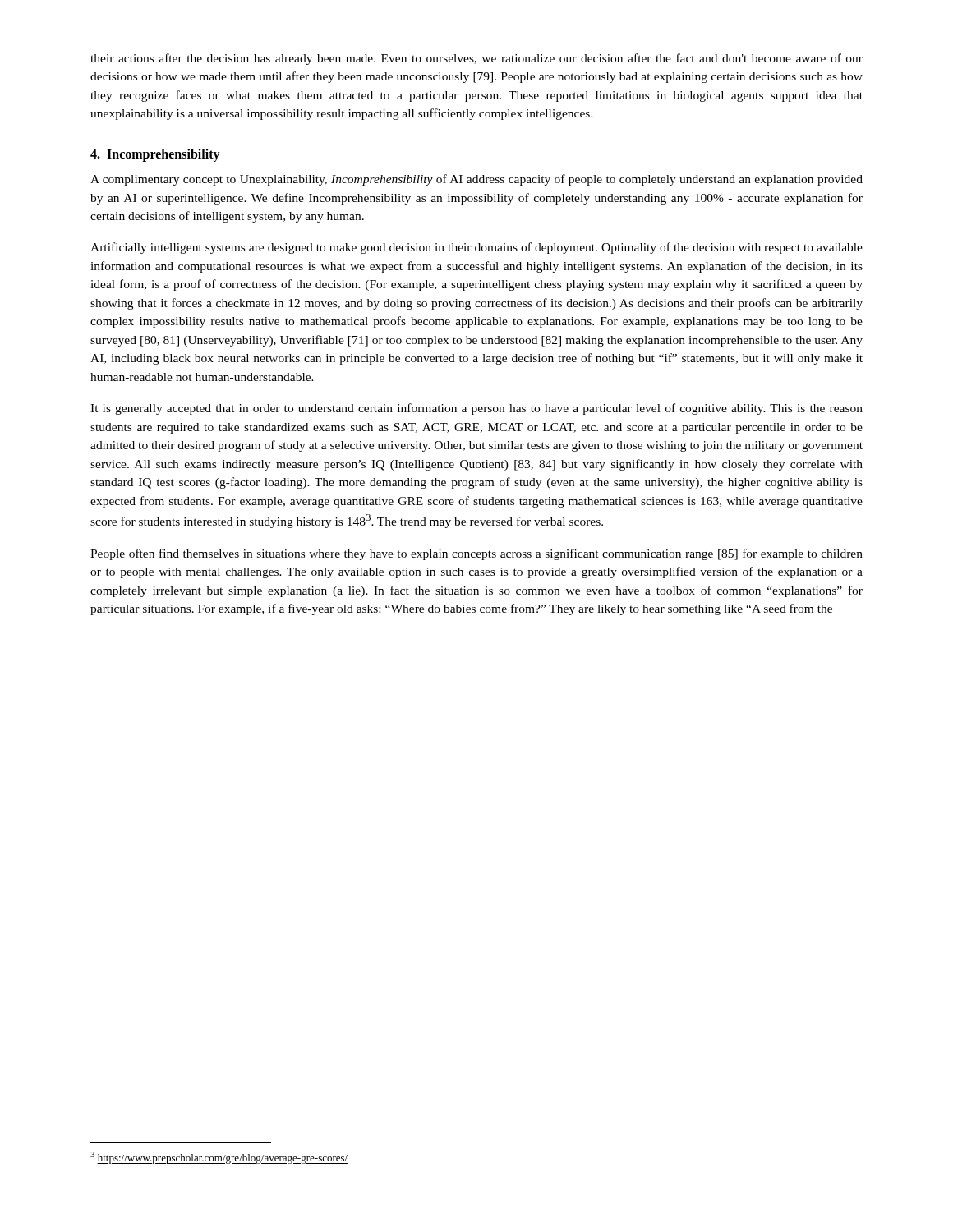Point to the text block starting "4. Incomprehensibility"
Viewport: 953px width, 1232px height.
pos(155,154)
